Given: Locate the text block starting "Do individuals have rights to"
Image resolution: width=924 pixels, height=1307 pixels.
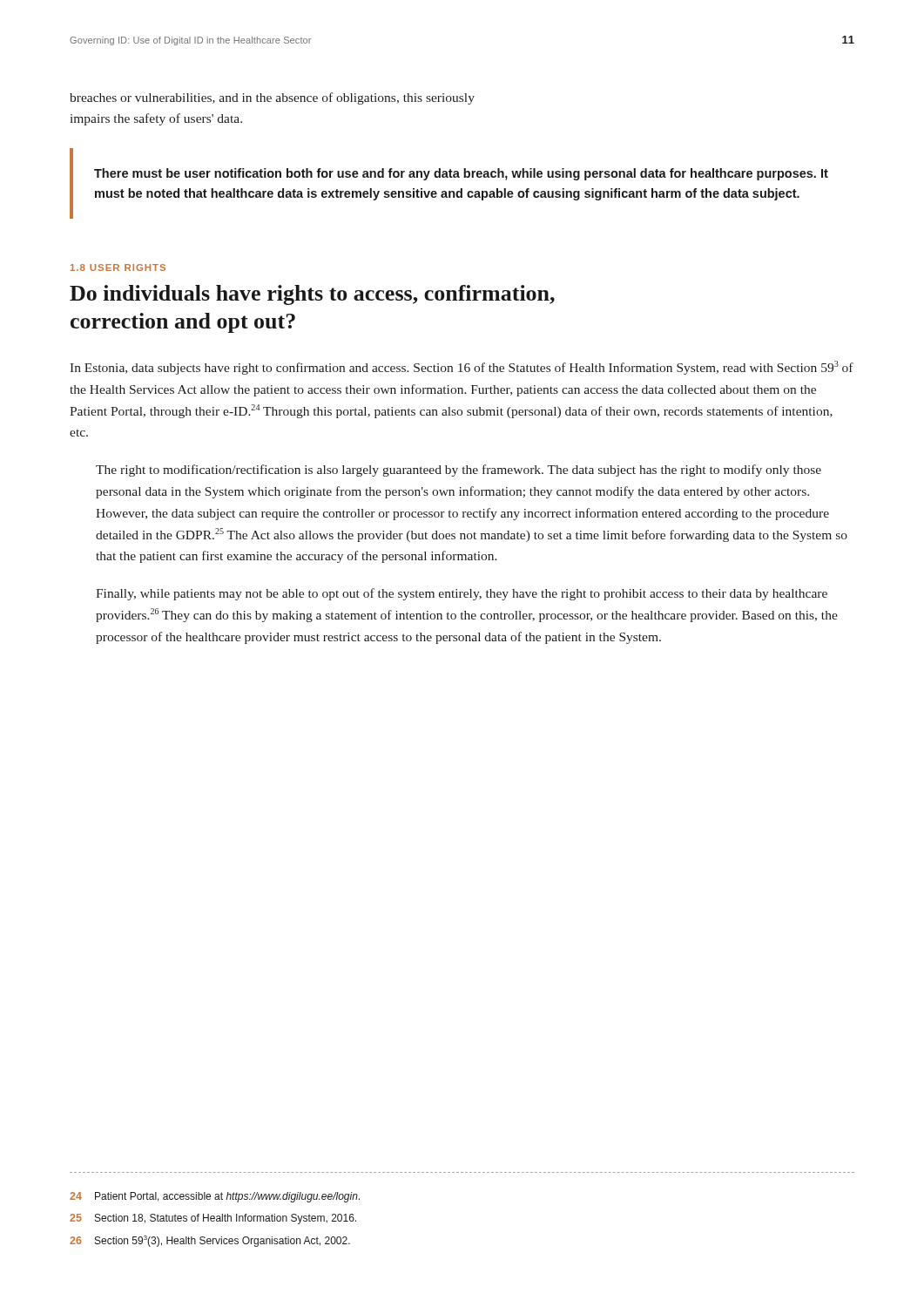Looking at the screenshot, I should click(312, 307).
